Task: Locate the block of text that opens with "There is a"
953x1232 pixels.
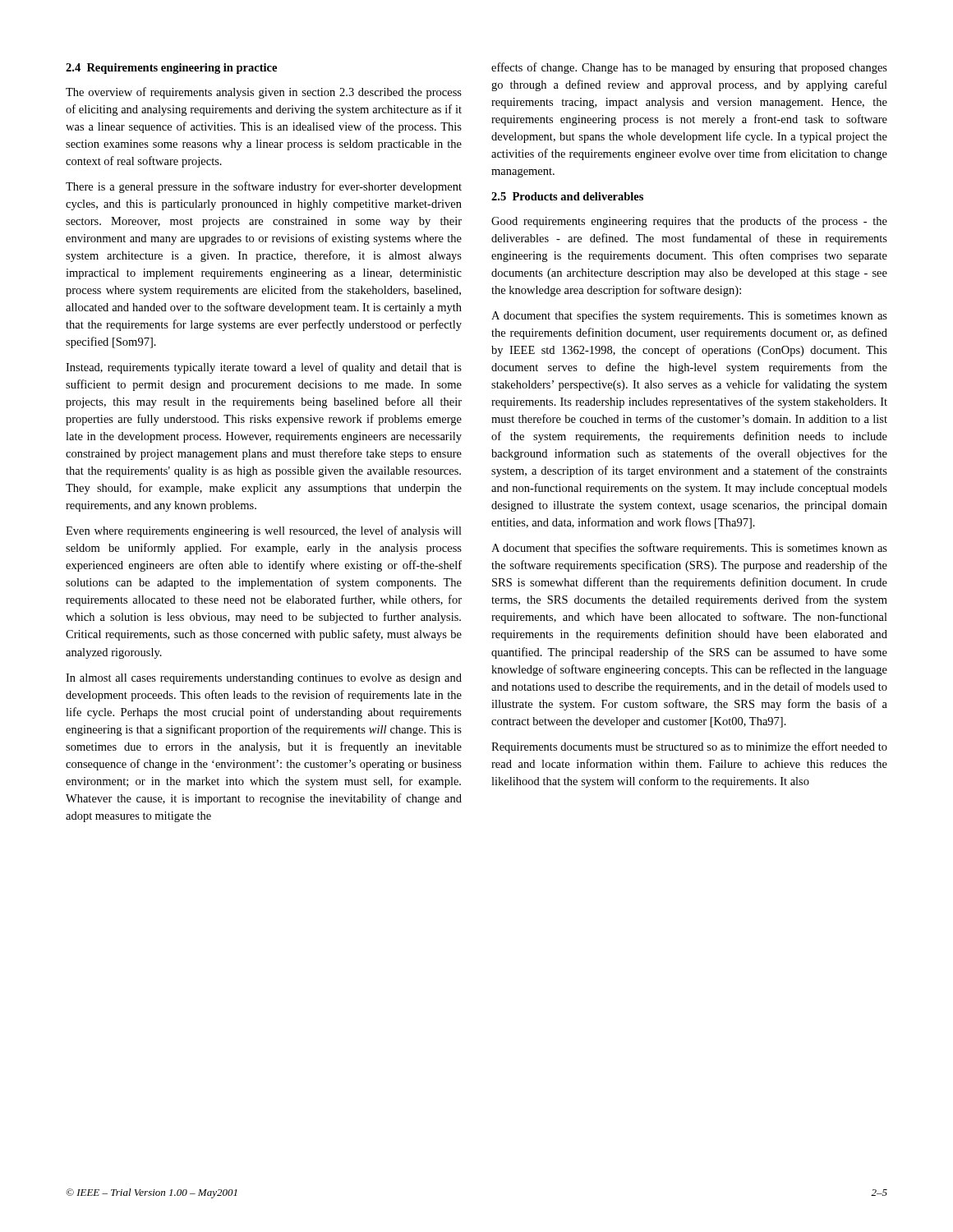Action: (x=264, y=264)
